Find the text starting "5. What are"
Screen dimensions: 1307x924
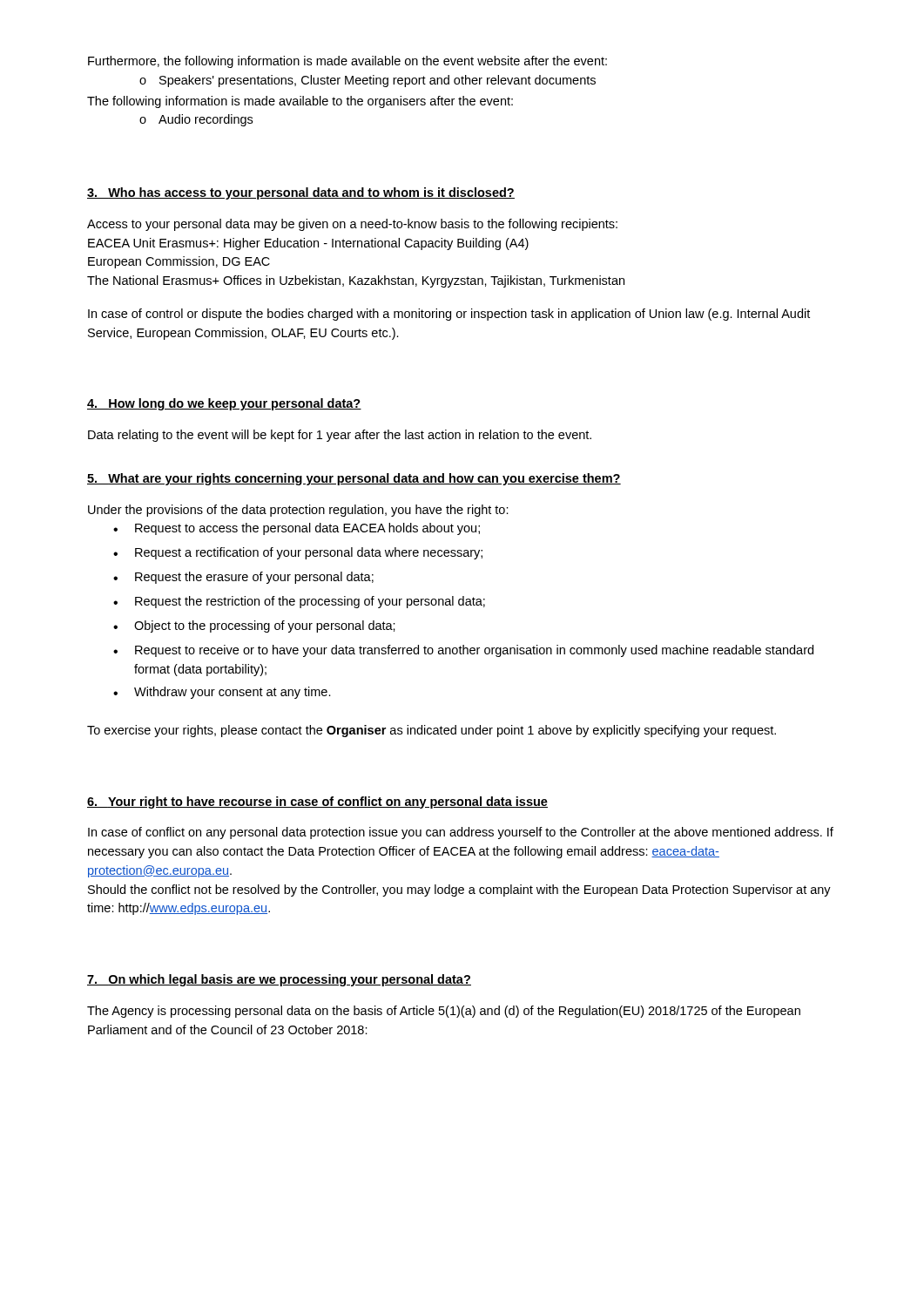[354, 478]
